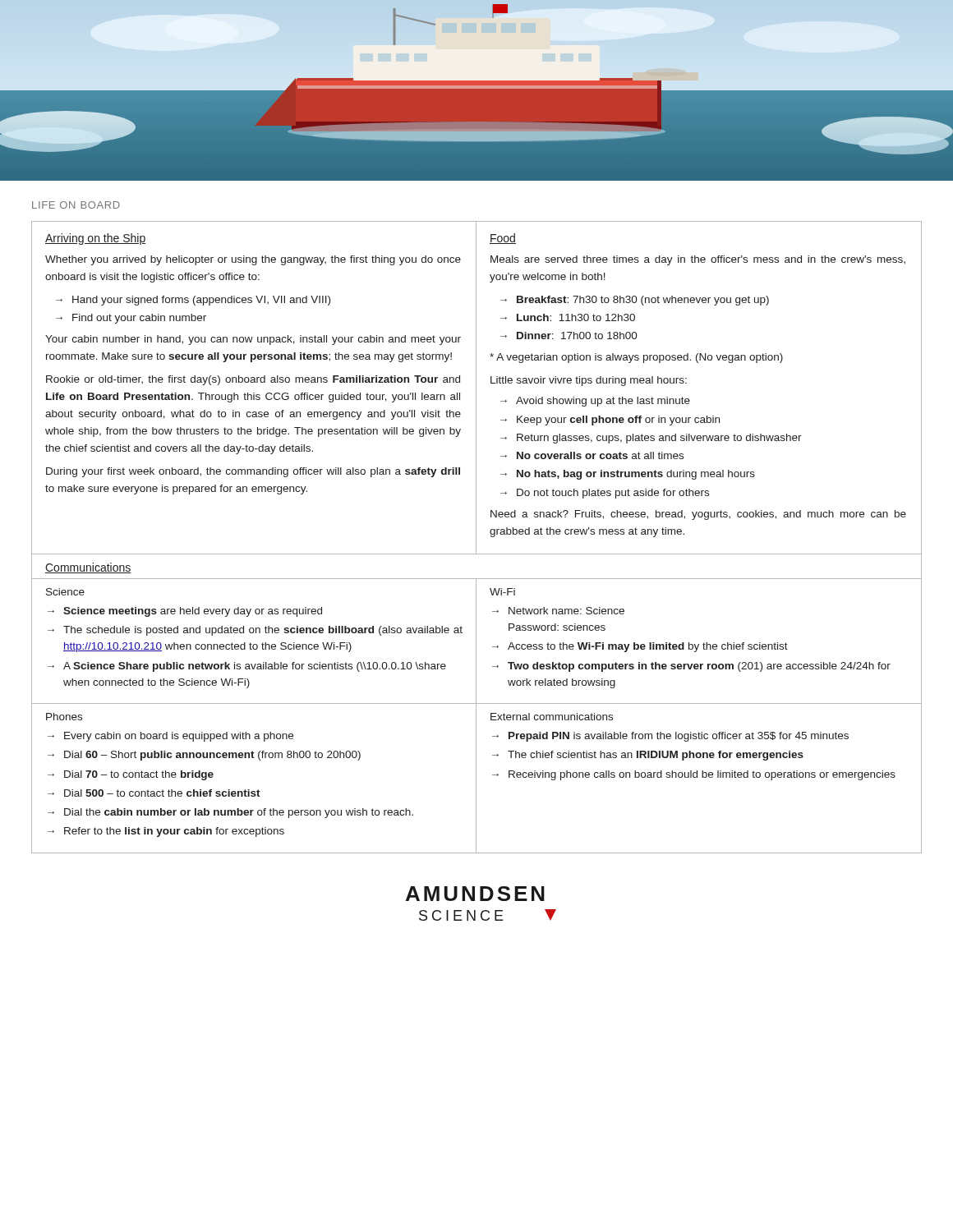Find the element starting "→ Do not"
Viewport: 953px width, 1232px height.
point(604,493)
